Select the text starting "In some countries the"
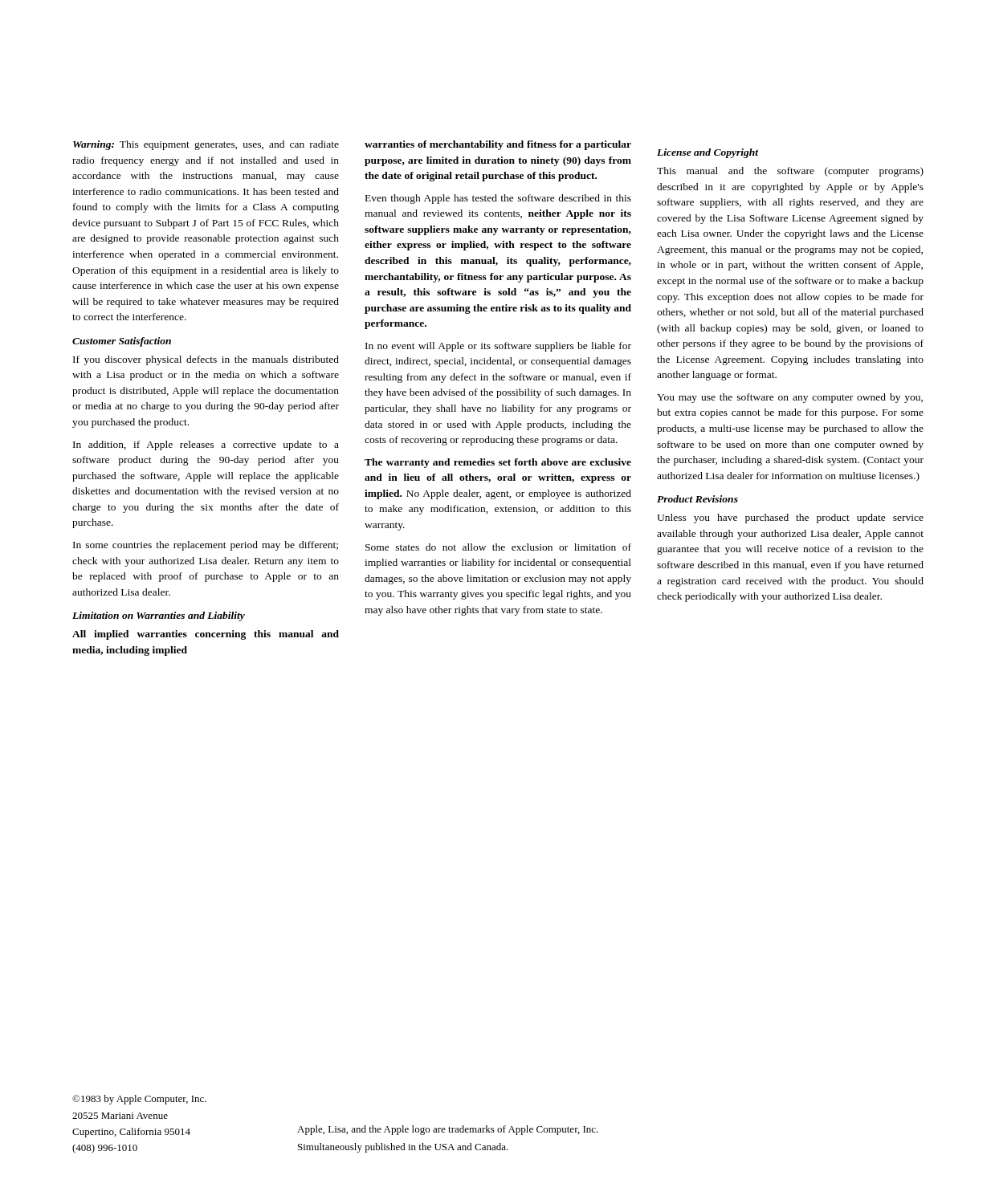This screenshot has width=995, height=1204. click(x=206, y=568)
